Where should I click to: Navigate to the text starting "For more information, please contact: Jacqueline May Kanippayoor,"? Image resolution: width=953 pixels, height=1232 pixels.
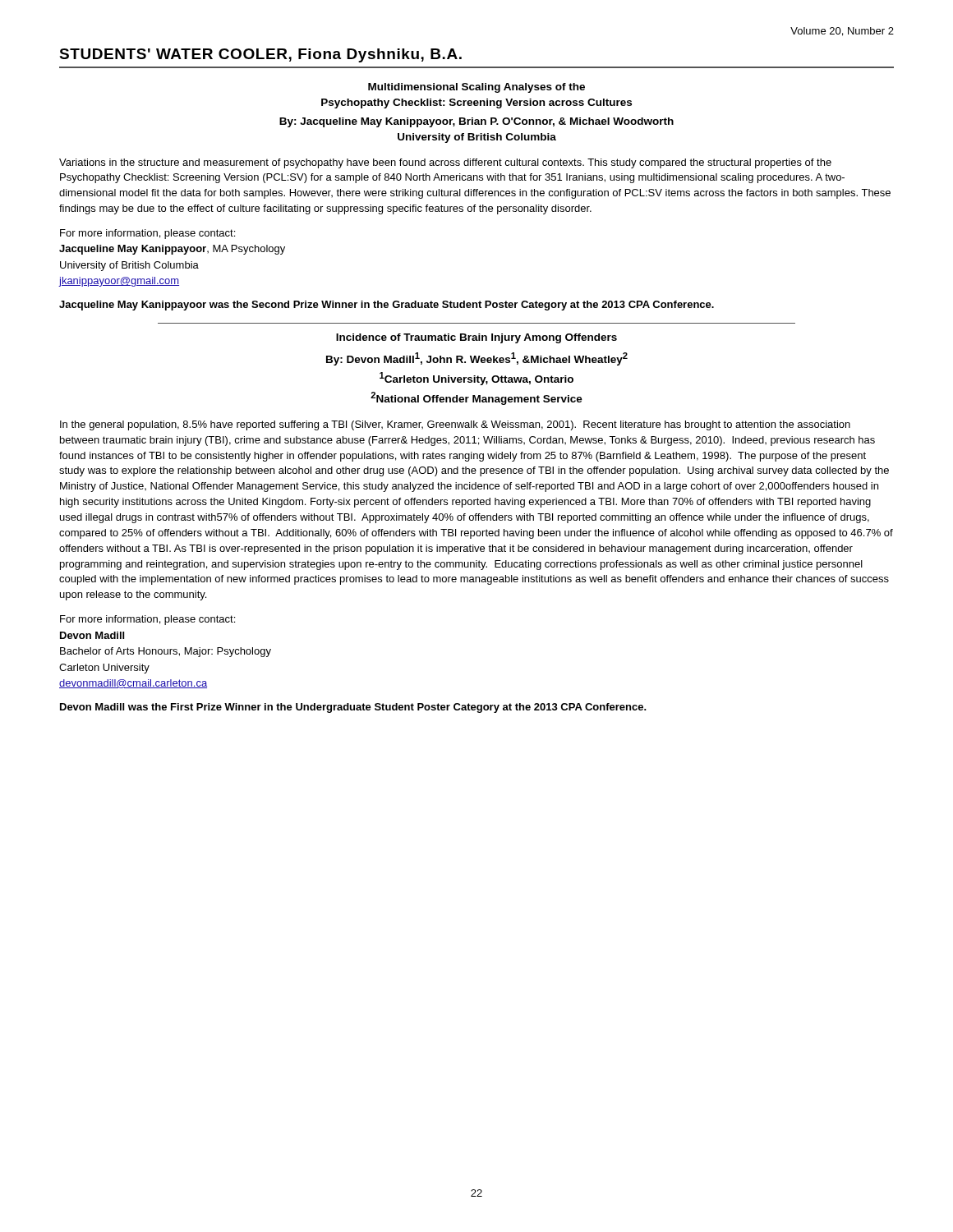click(x=172, y=257)
